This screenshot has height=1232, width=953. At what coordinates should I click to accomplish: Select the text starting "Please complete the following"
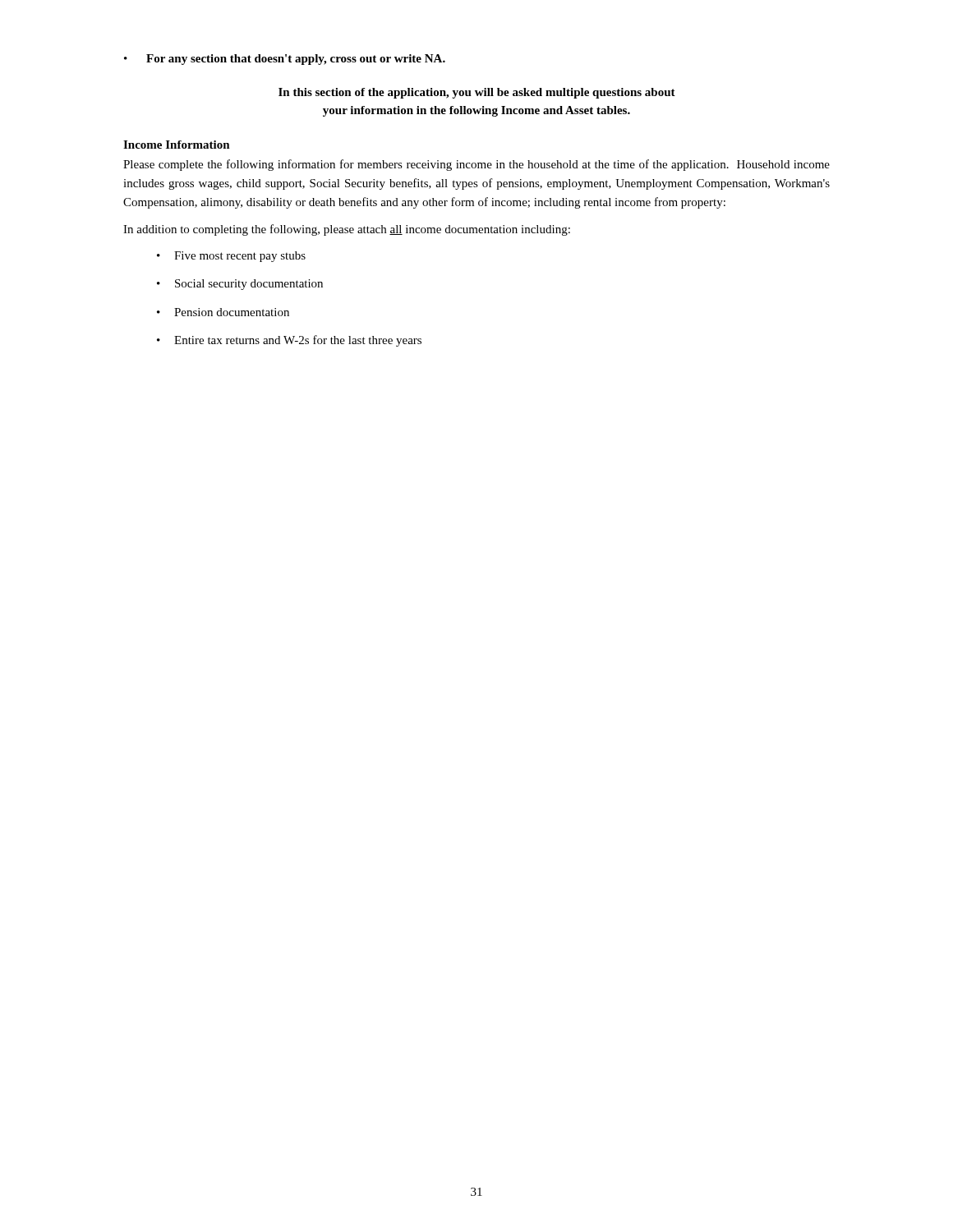click(x=476, y=184)
